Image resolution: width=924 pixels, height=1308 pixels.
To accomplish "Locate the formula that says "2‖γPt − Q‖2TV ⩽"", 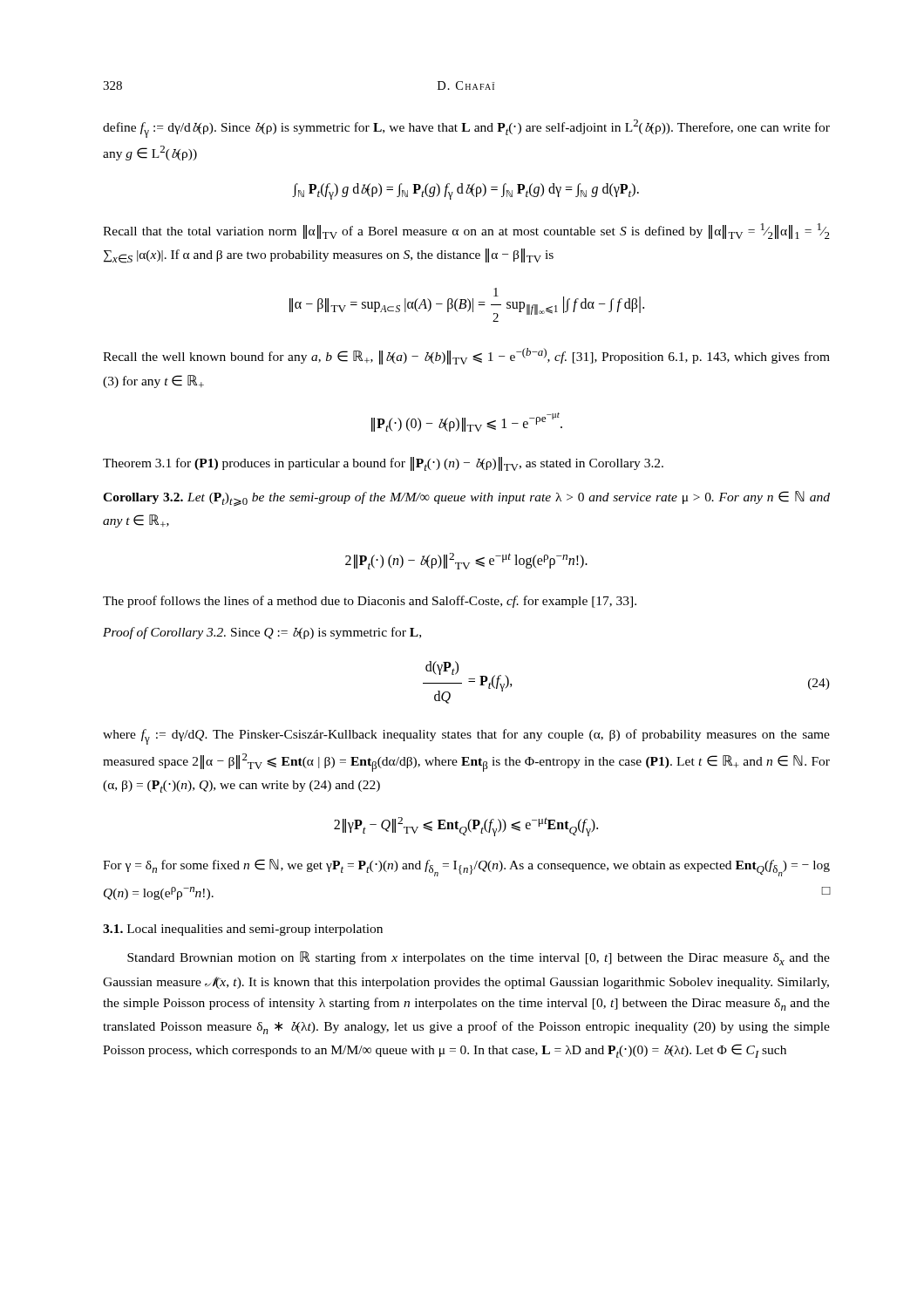I will tap(466, 825).
